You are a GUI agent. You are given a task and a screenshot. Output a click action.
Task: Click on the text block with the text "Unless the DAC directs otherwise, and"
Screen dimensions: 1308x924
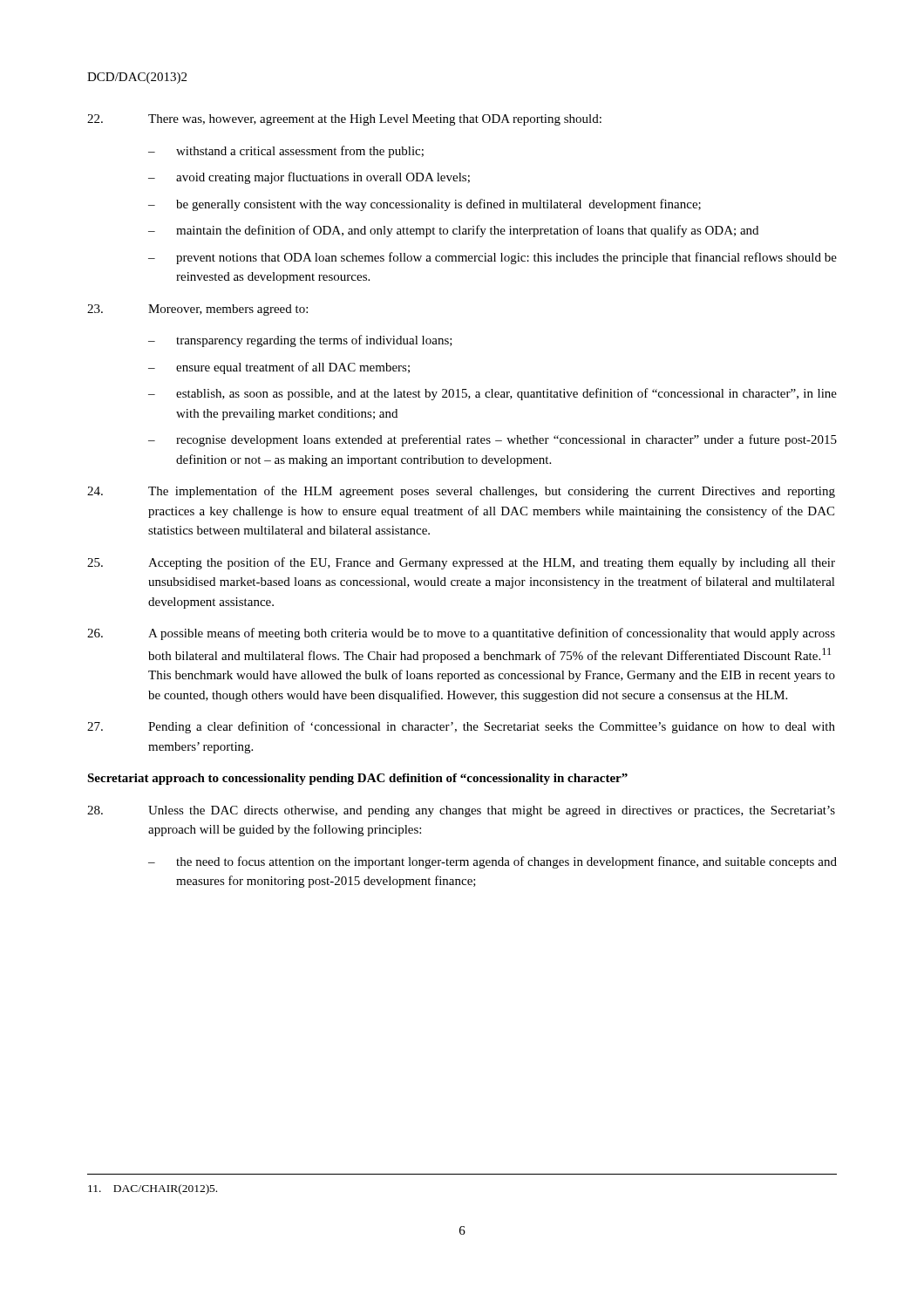pos(461,820)
